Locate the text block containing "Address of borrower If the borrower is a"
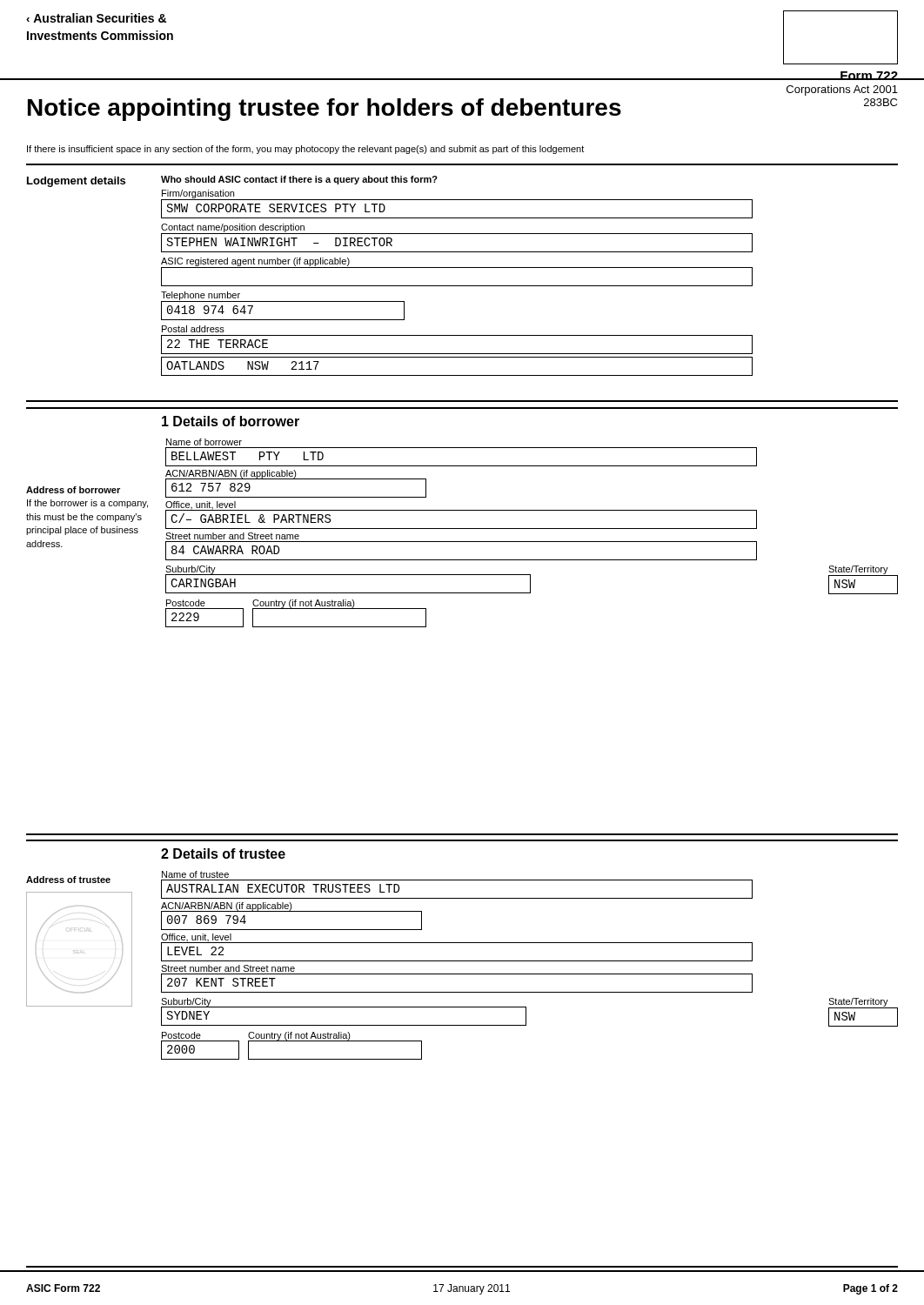The image size is (924, 1305). click(x=87, y=517)
